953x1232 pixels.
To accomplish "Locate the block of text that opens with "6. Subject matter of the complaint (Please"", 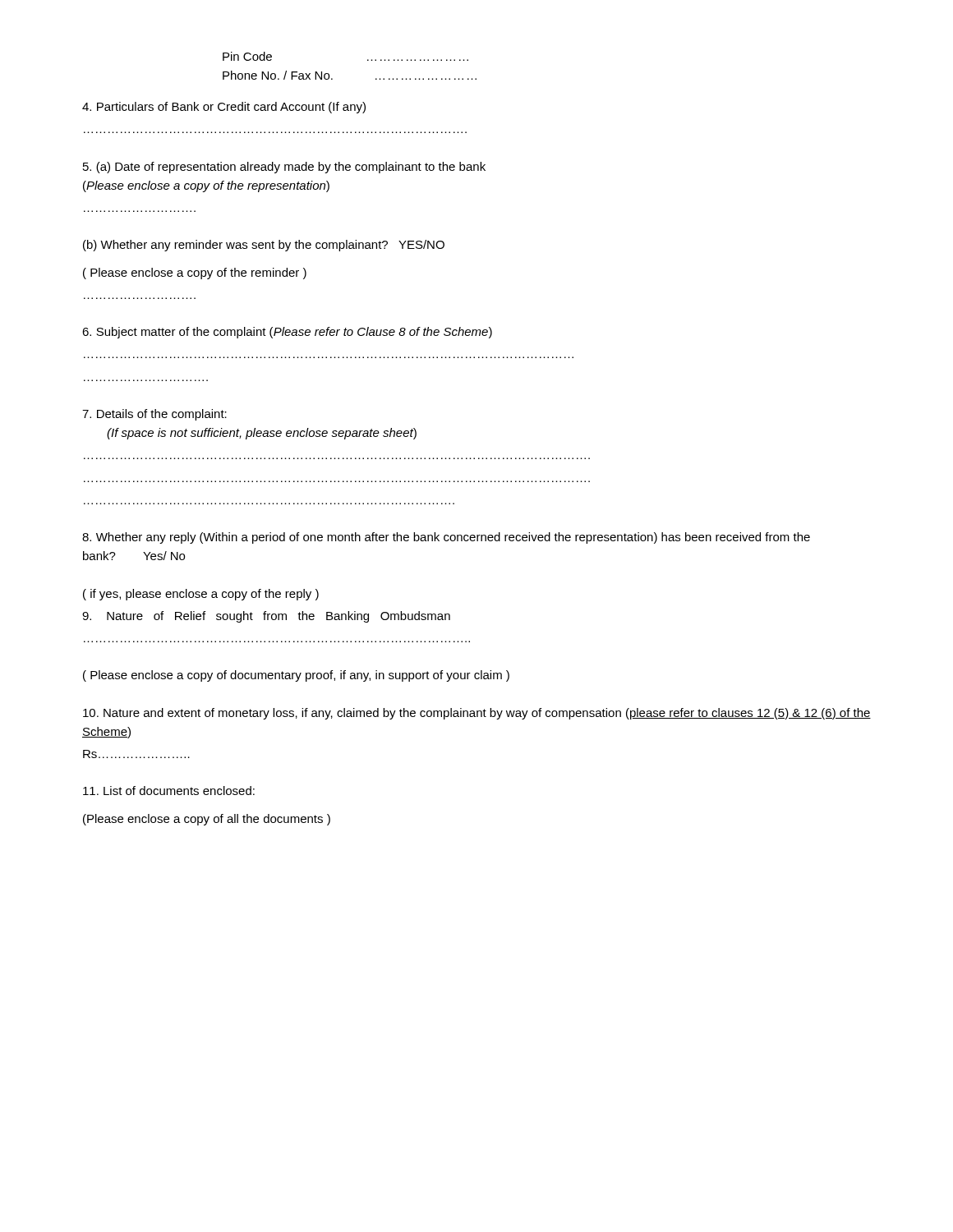I will click(x=476, y=354).
